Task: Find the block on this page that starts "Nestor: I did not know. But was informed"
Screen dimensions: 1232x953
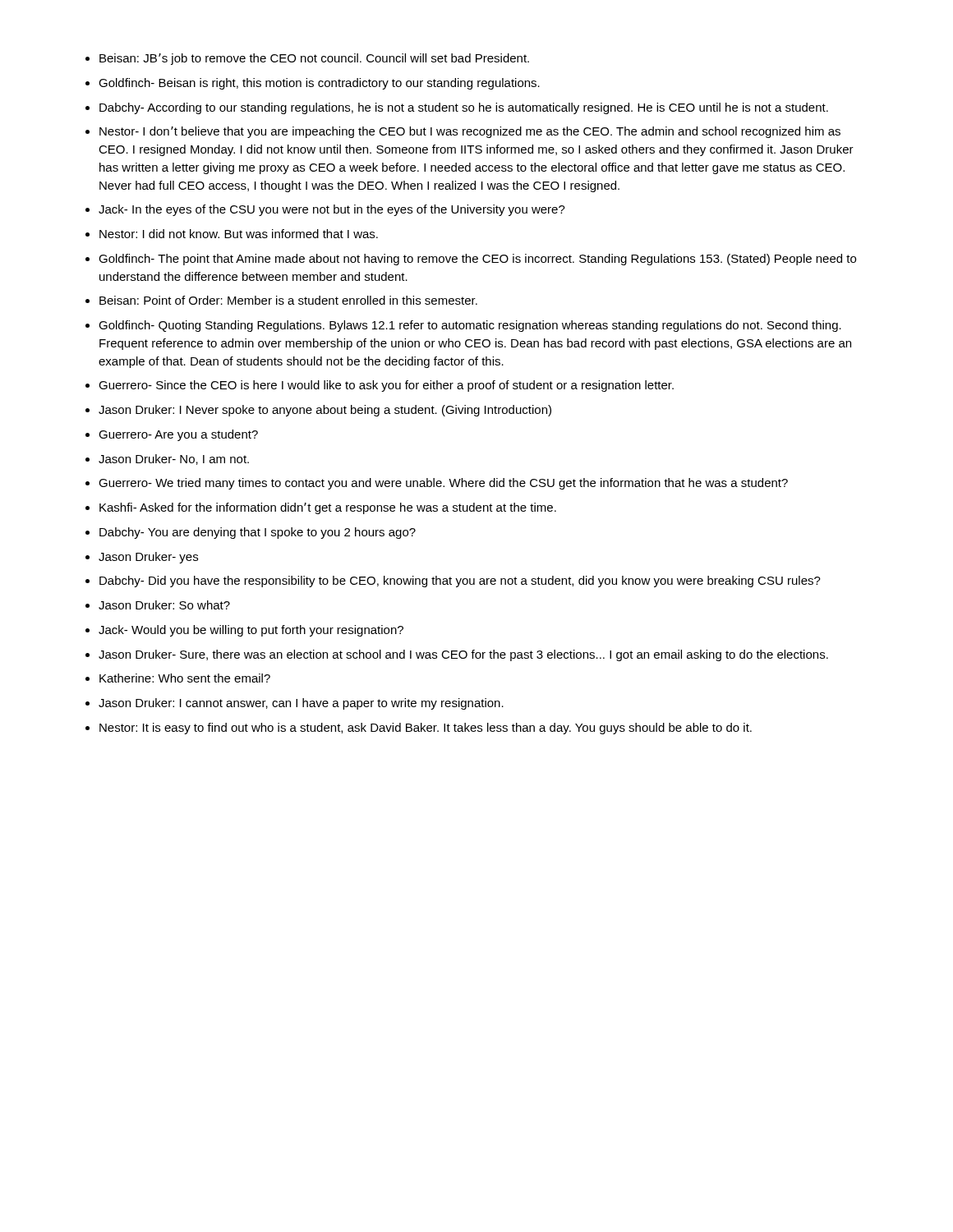Action: 239,234
